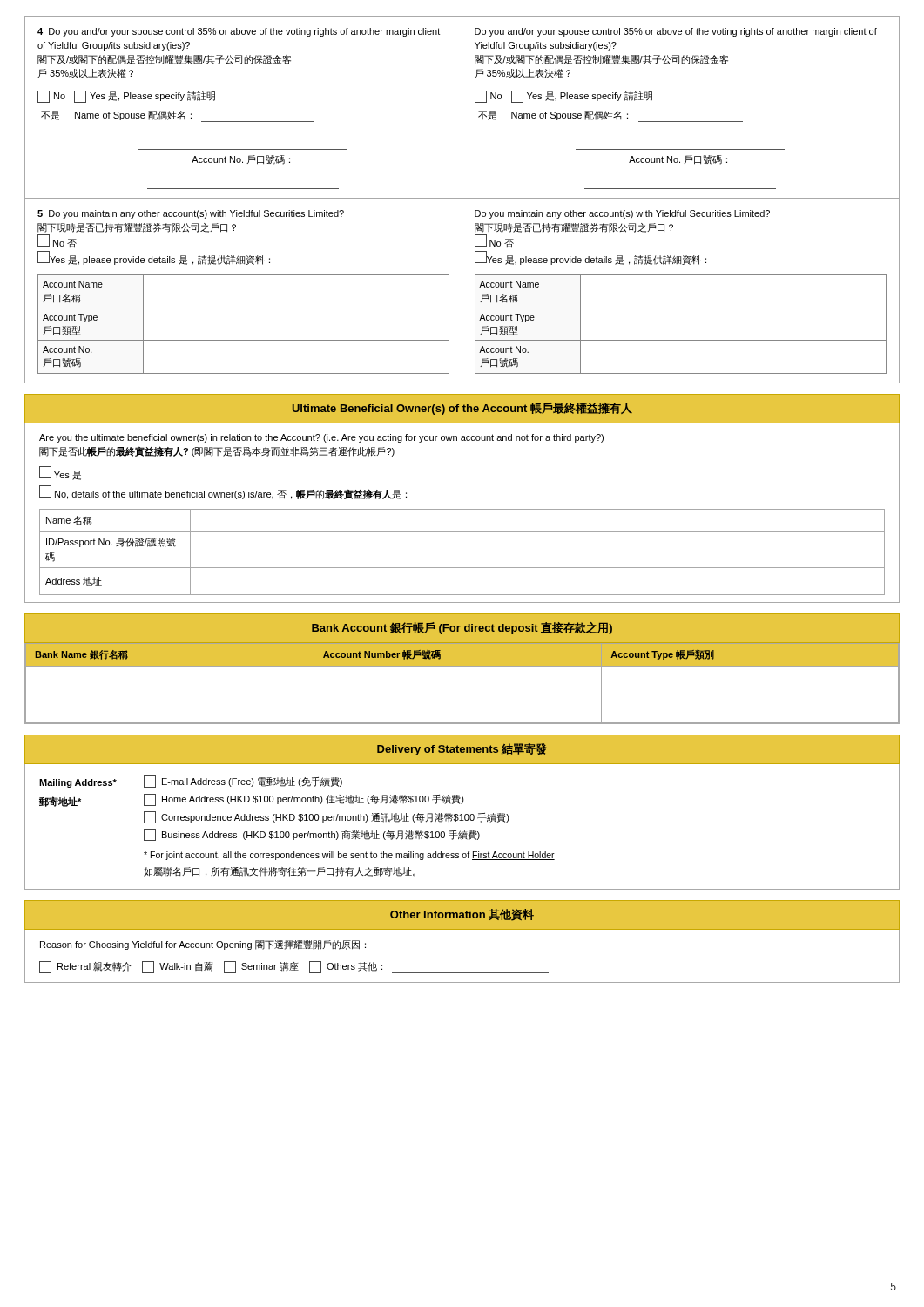Click on the section header containing "Delivery of Statements 結單寄發"
The image size is (924, 1307).
[x=462, y=749]
